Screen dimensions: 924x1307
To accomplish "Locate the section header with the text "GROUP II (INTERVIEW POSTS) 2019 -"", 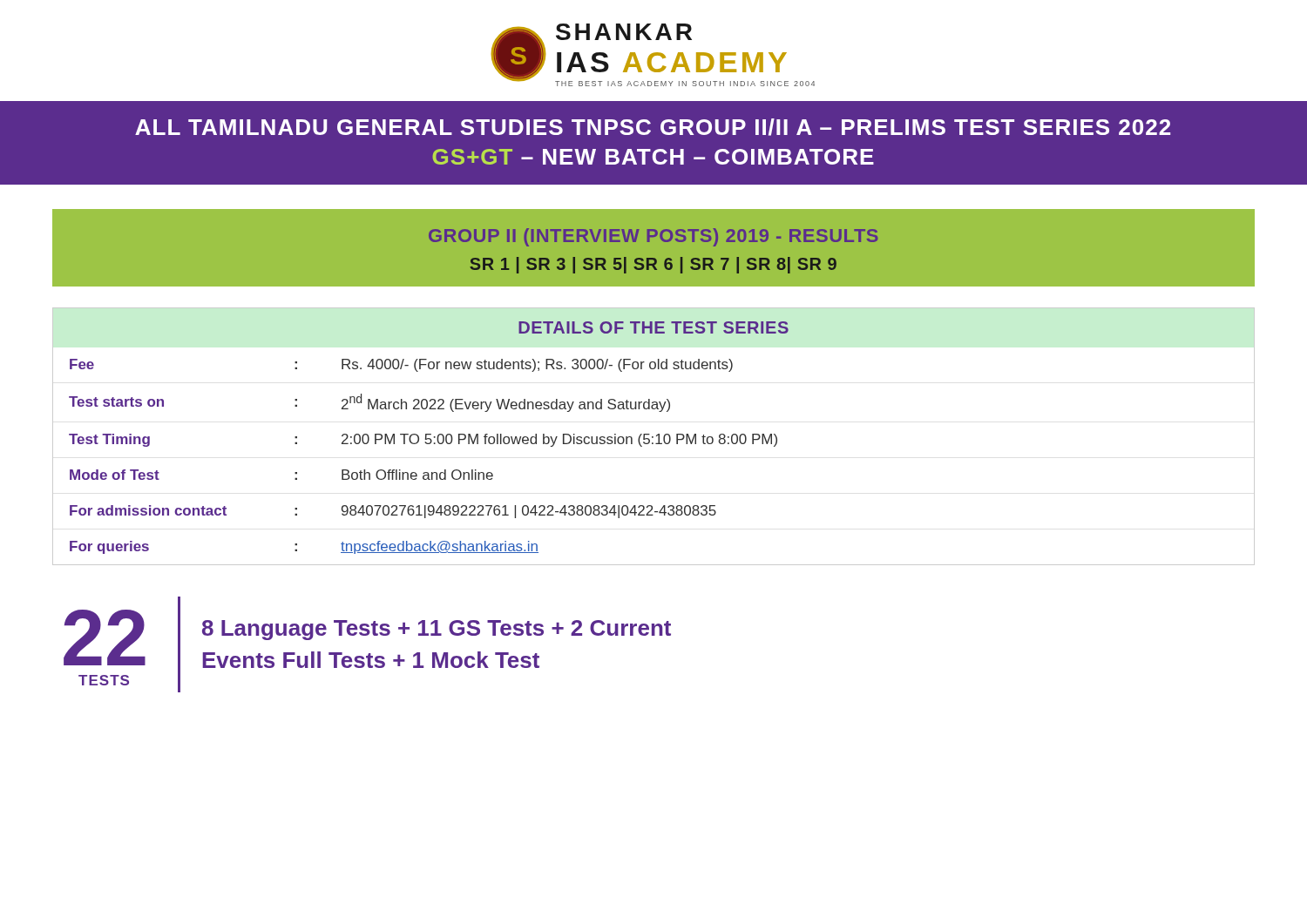I will click(x=654, y=235).
